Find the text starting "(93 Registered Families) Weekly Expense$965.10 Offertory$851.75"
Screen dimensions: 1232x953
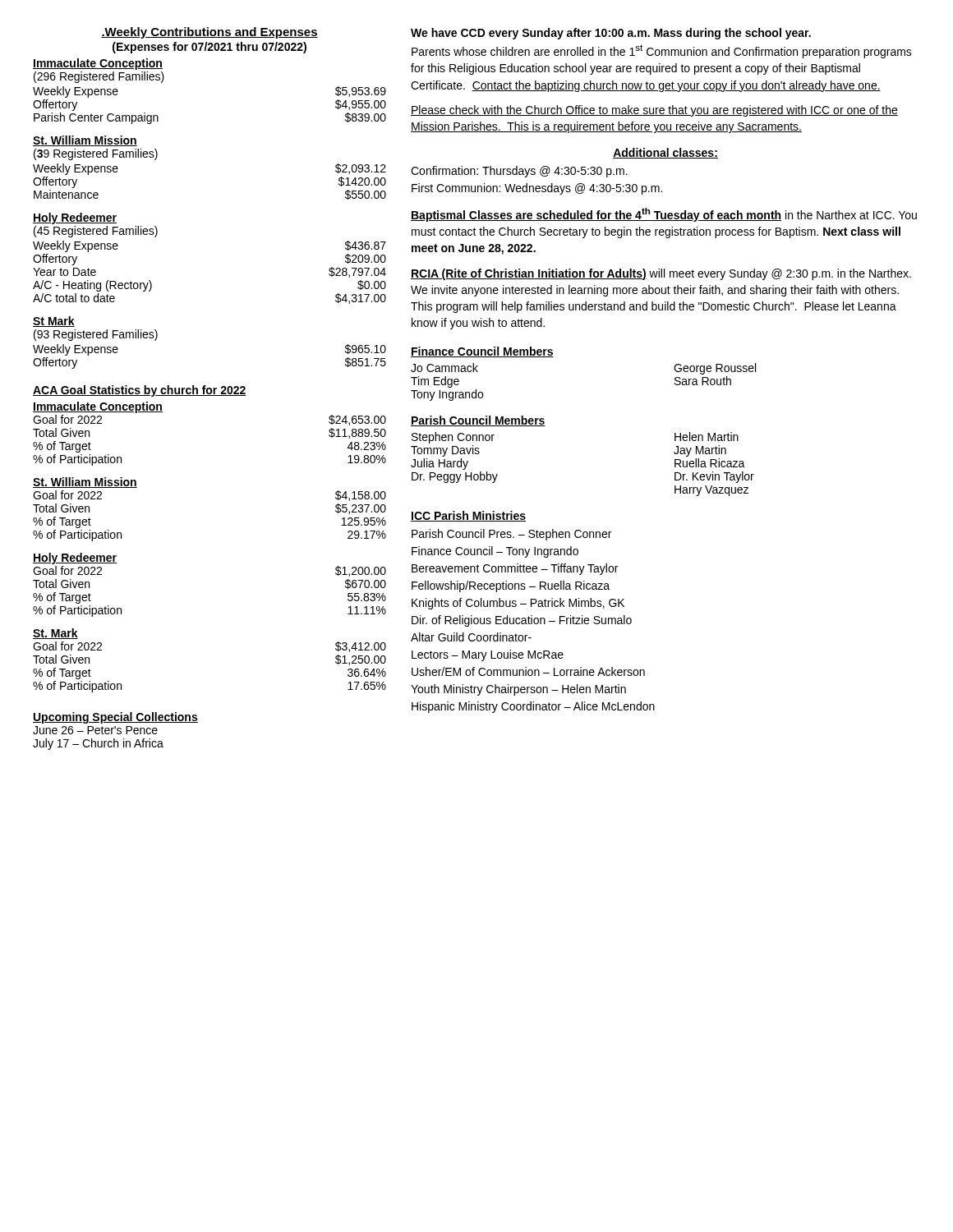point(96,335)
